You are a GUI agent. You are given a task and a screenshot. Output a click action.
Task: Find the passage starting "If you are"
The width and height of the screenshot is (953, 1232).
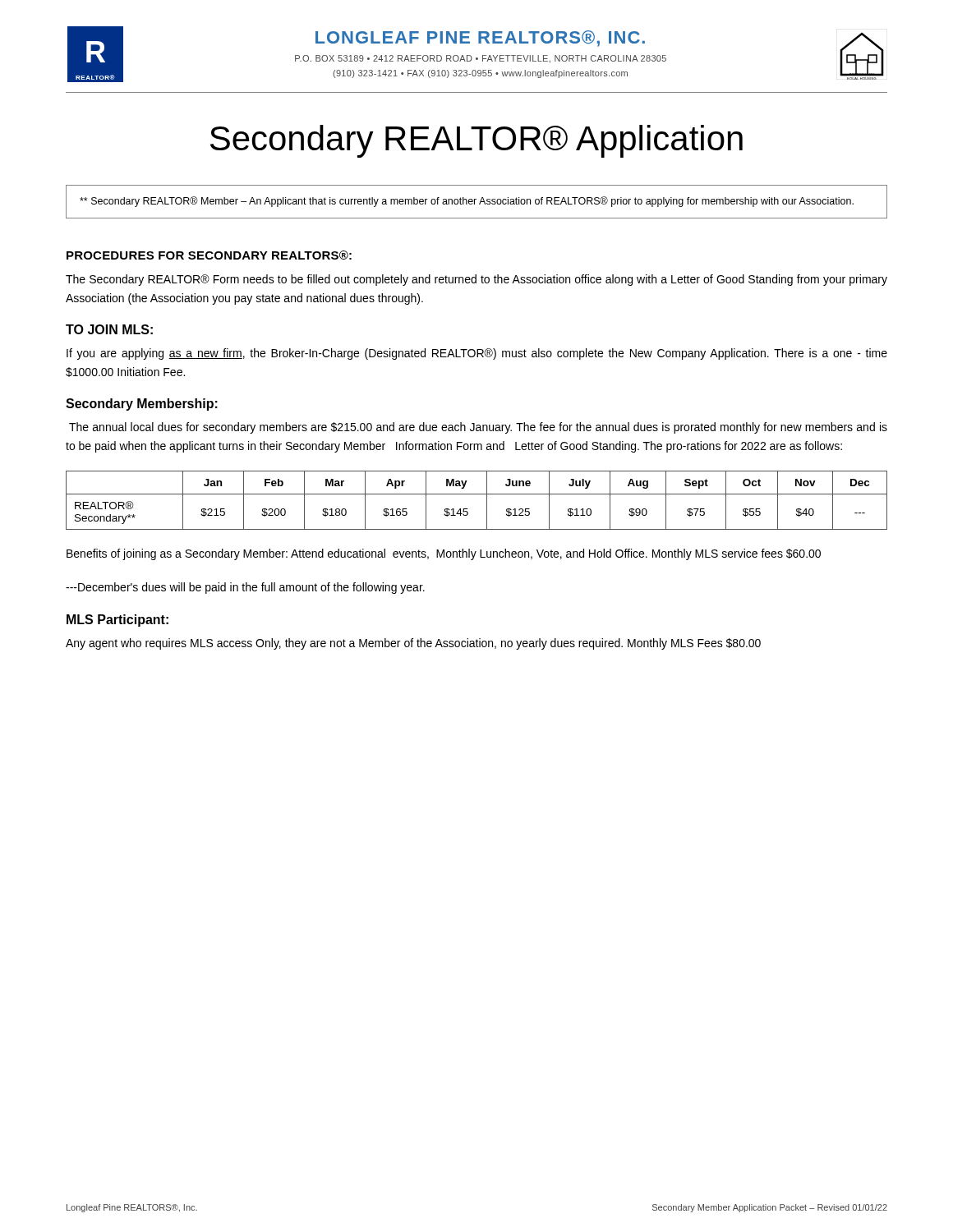coord(476,363)
